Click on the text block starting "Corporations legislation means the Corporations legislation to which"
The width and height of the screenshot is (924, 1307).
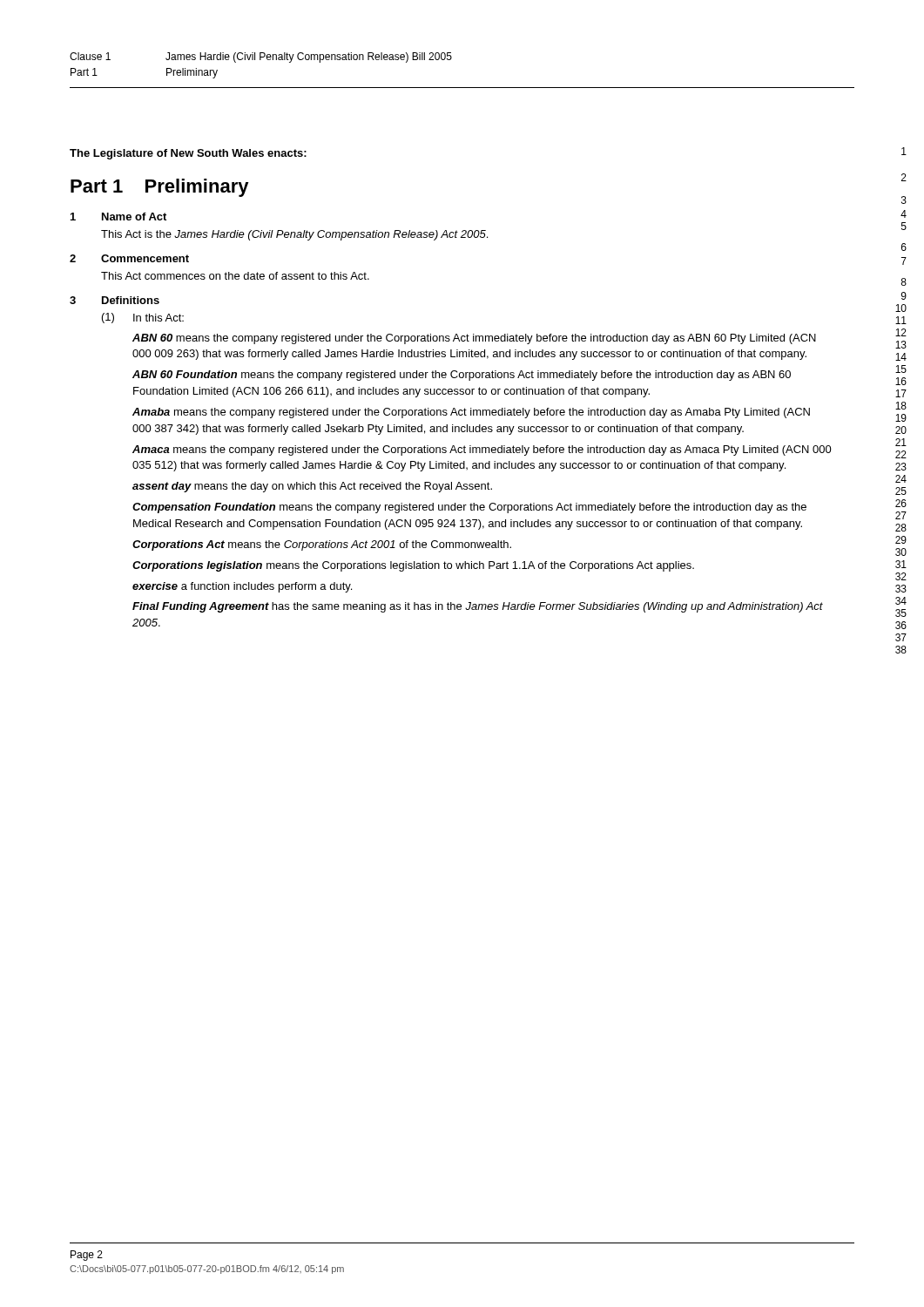click(x=414, y=565)
